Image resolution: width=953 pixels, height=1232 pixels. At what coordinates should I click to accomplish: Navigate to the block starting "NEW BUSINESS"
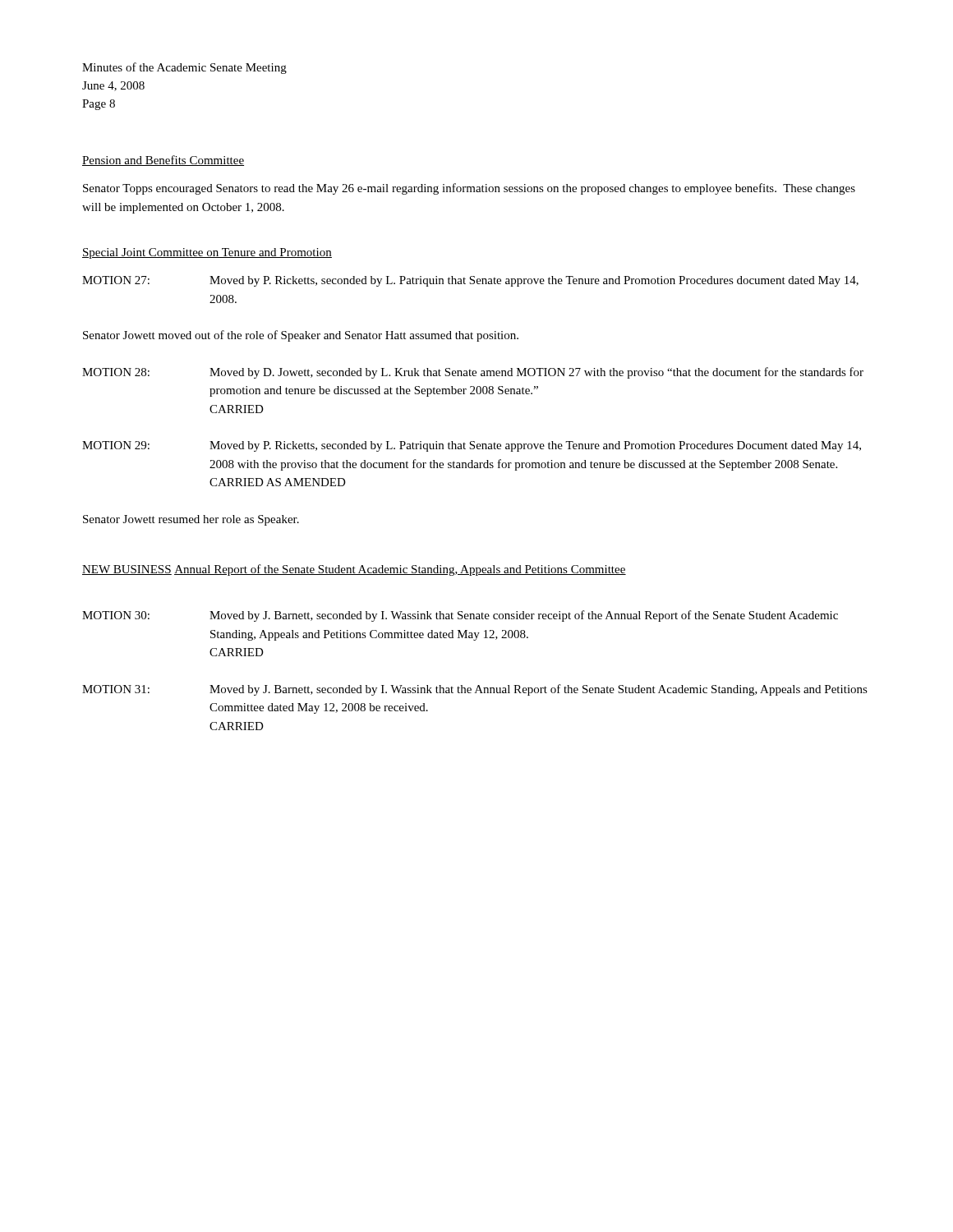click(x=127, y=569)
